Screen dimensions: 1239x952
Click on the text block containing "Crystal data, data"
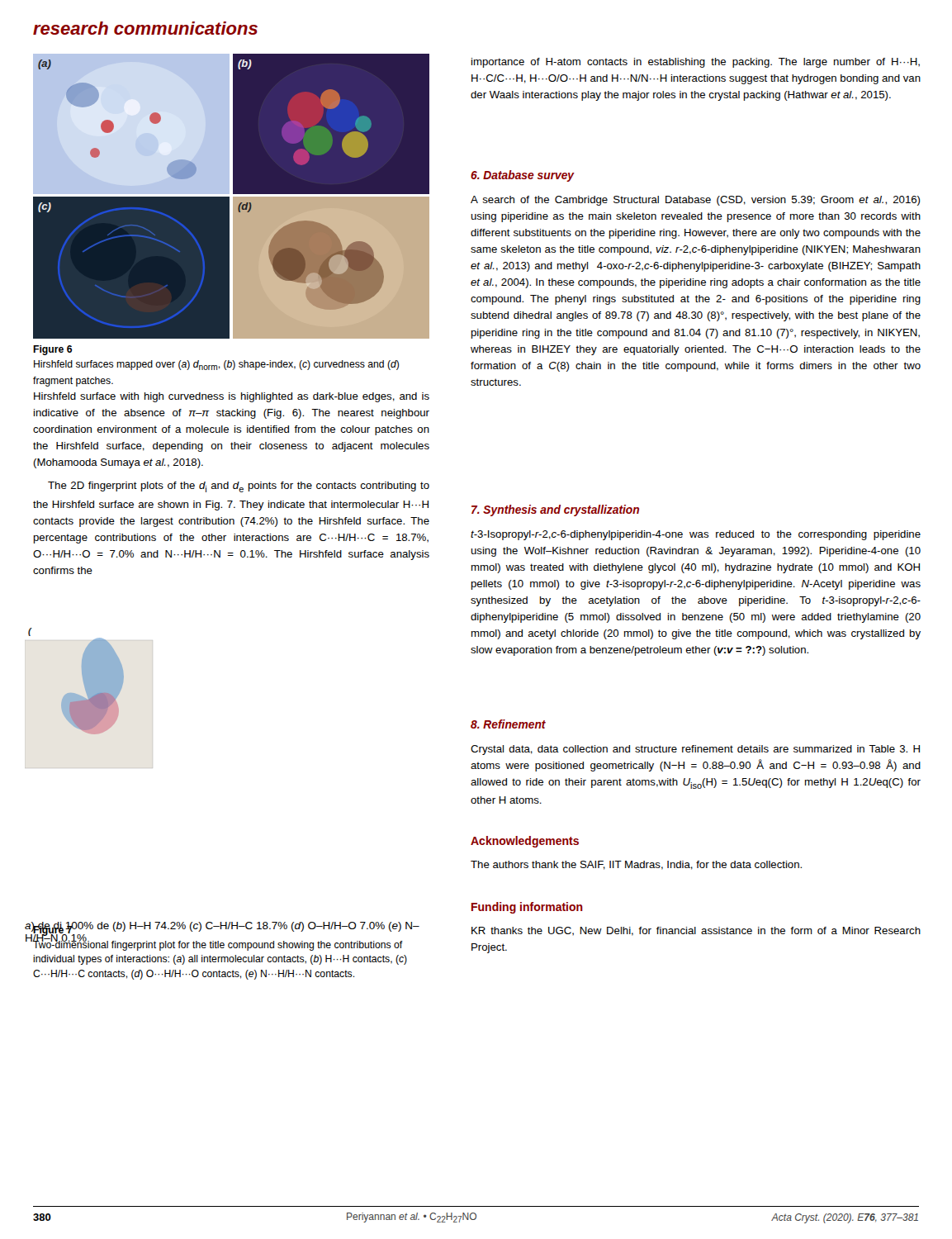click(696, 775)
